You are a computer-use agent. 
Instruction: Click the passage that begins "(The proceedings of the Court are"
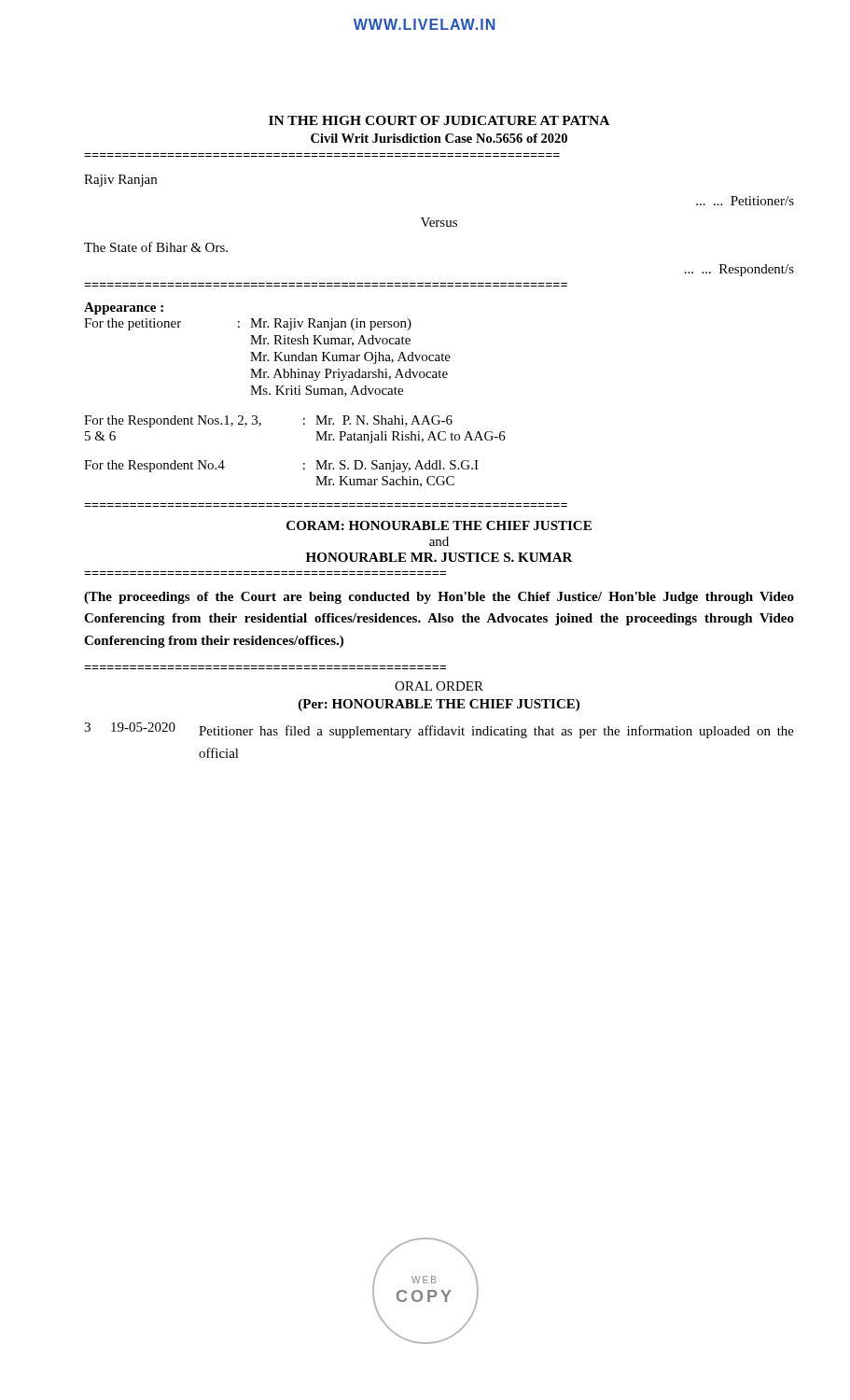point(439,618)
